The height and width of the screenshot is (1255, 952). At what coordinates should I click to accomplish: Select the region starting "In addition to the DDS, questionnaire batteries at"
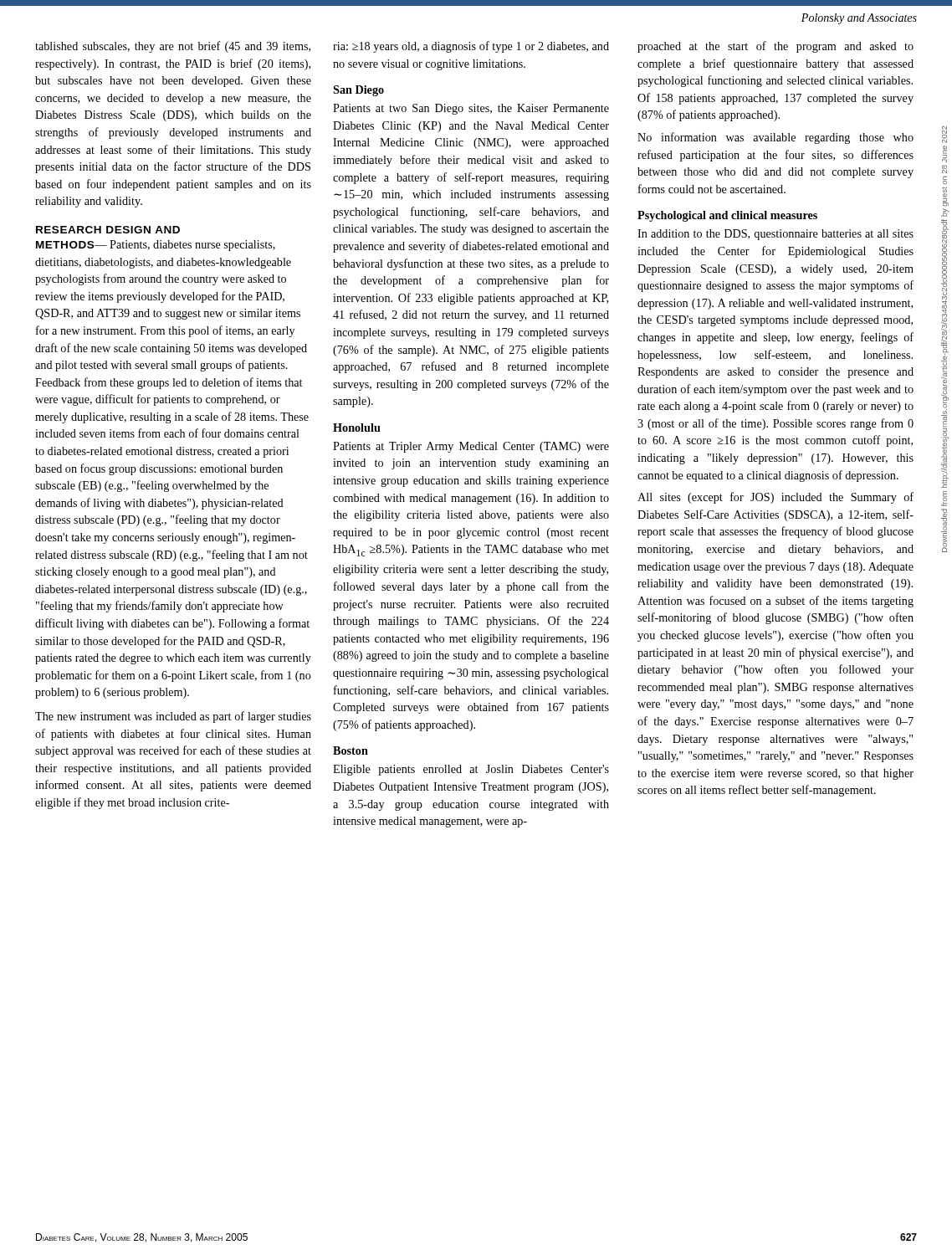point(775,512)
